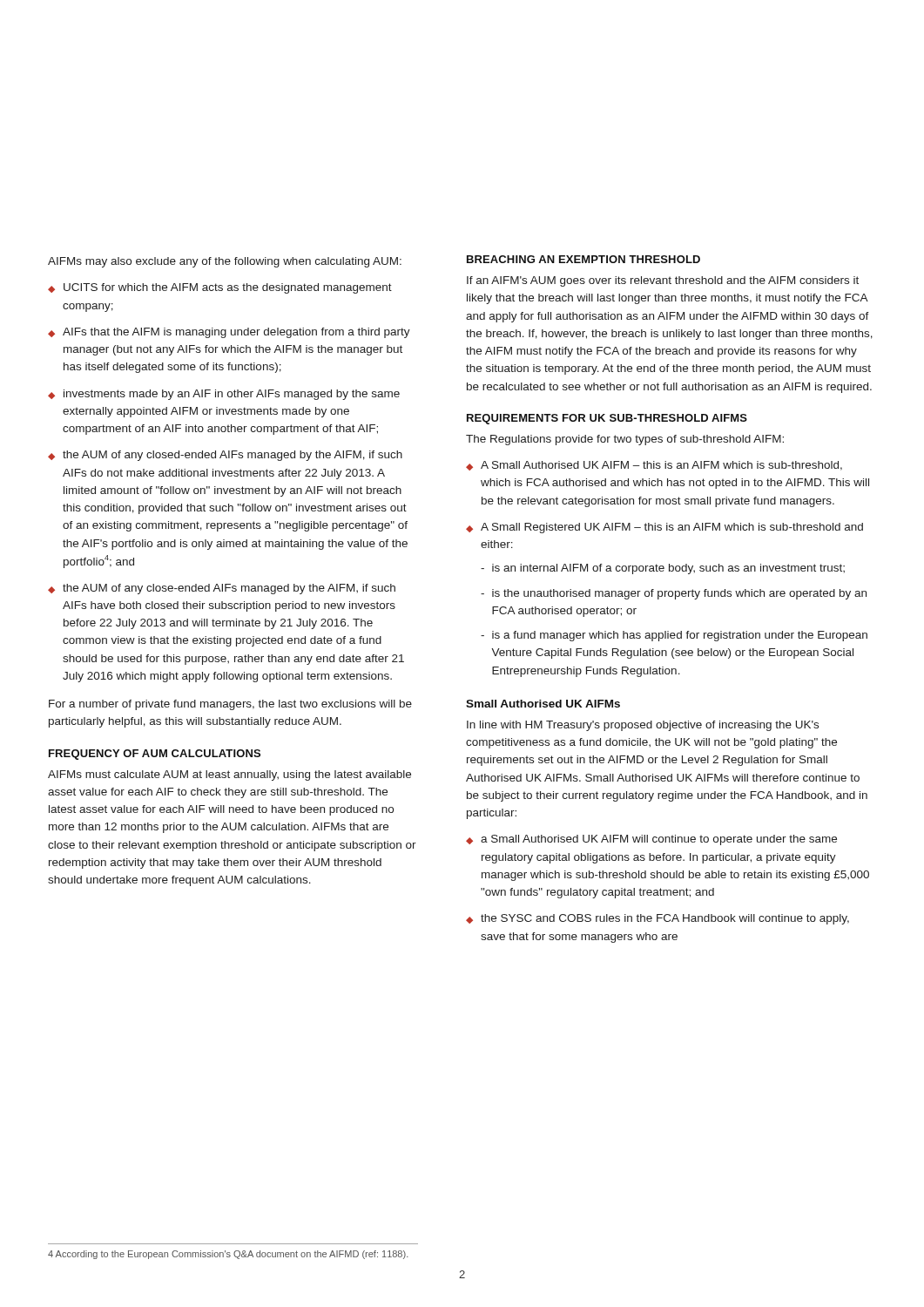Point to the block beginning "If an AIFM's AUM goes over"
Viewport: 924px width, 1307px height.
pyautogui.click(x=670, y=334)
